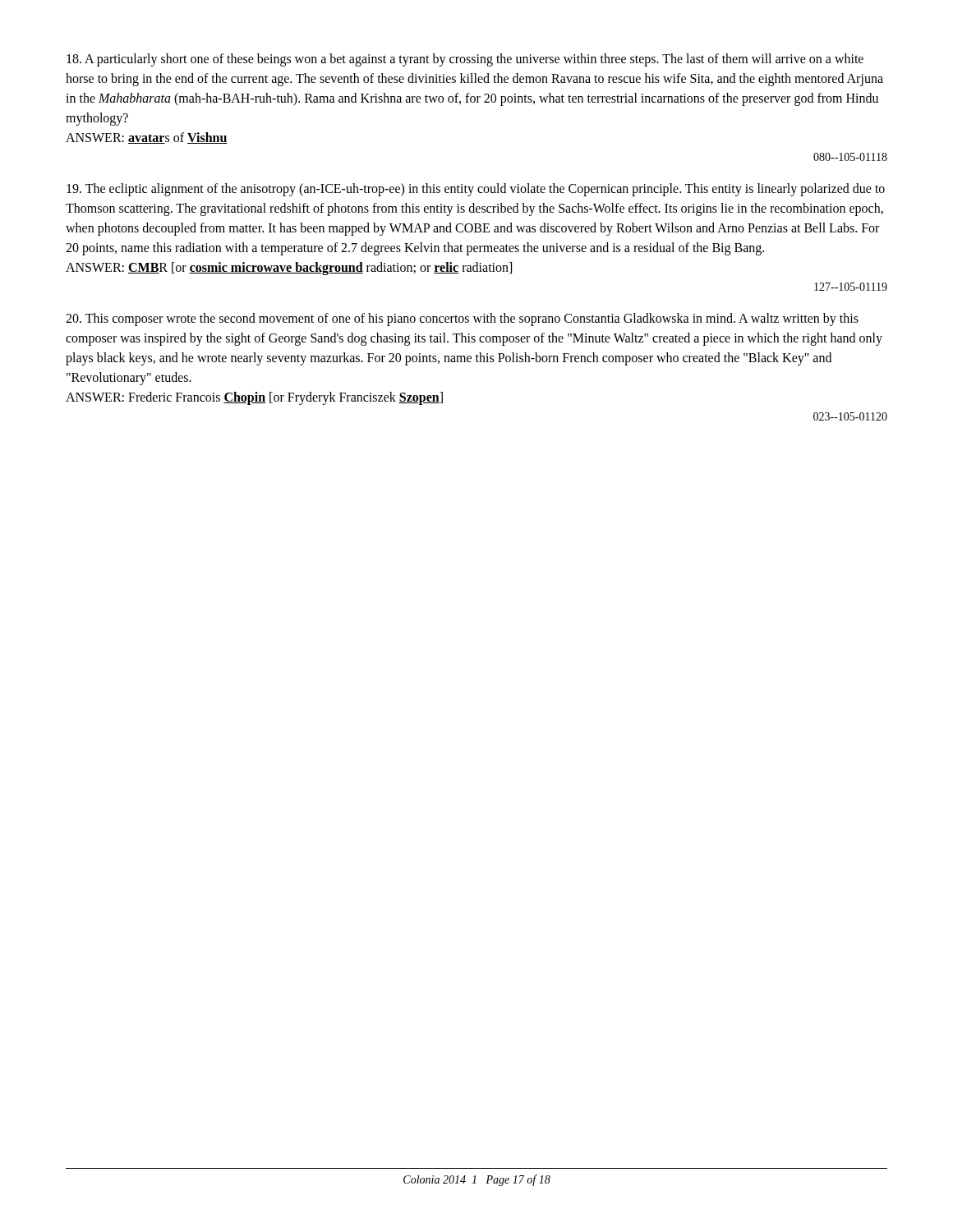Select the element starting "The ecliptic alignment"
Image resolution: width=953 pixels, height=1232 pixels.
tap(475, 228)
